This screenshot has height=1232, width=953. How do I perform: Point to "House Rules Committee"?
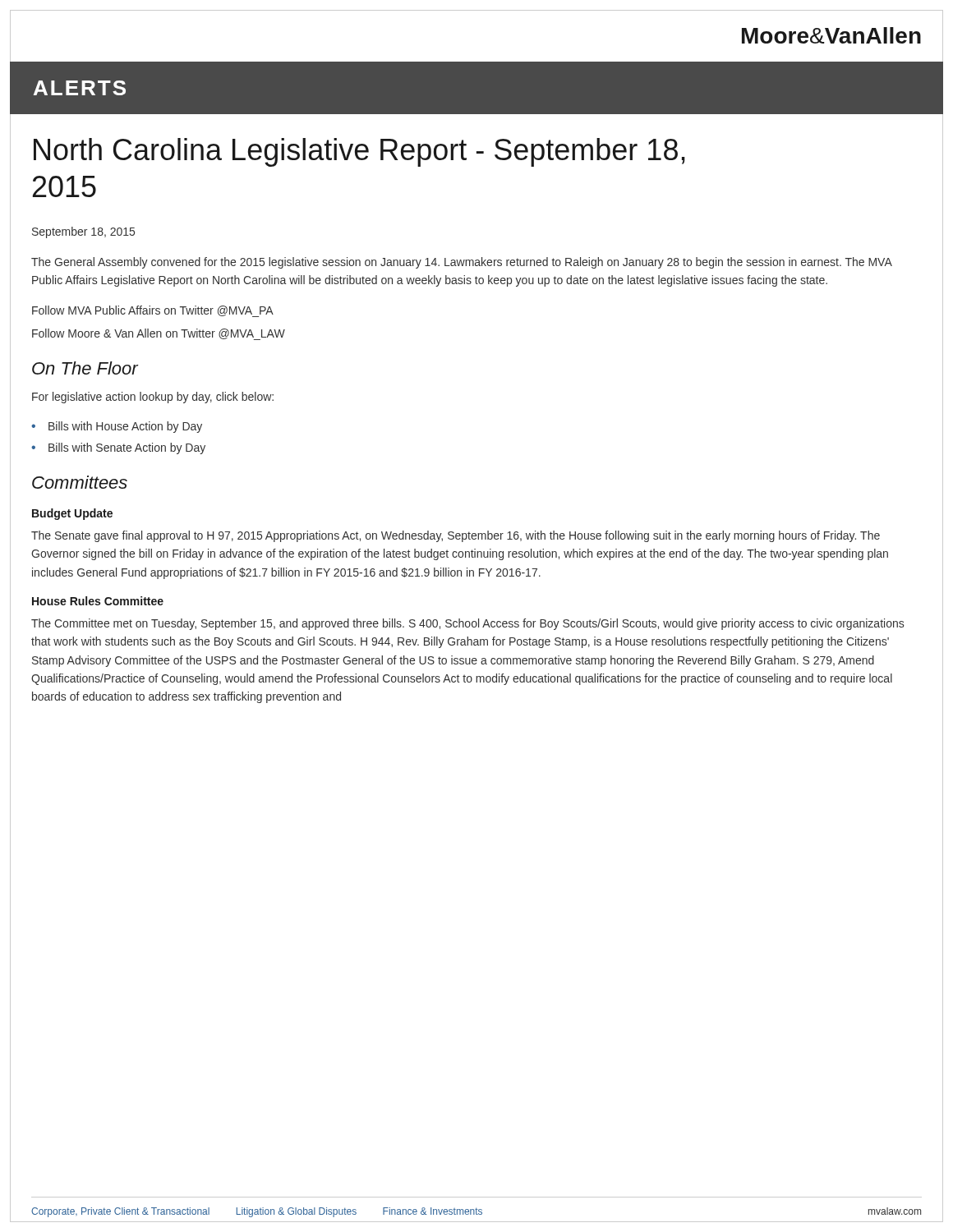(x=98, y=601)
